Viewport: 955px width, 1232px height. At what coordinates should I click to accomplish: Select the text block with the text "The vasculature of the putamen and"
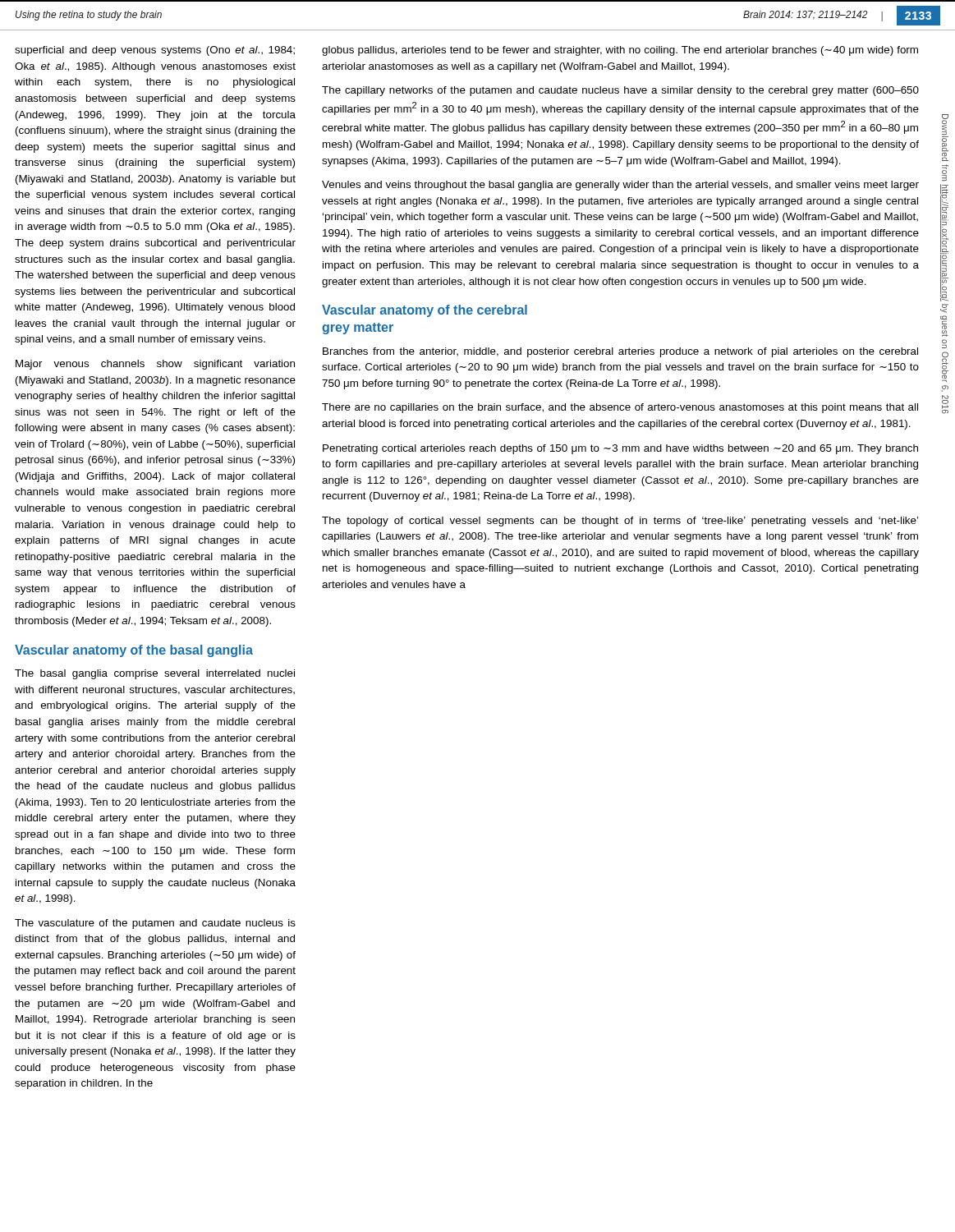point(155,1003)
